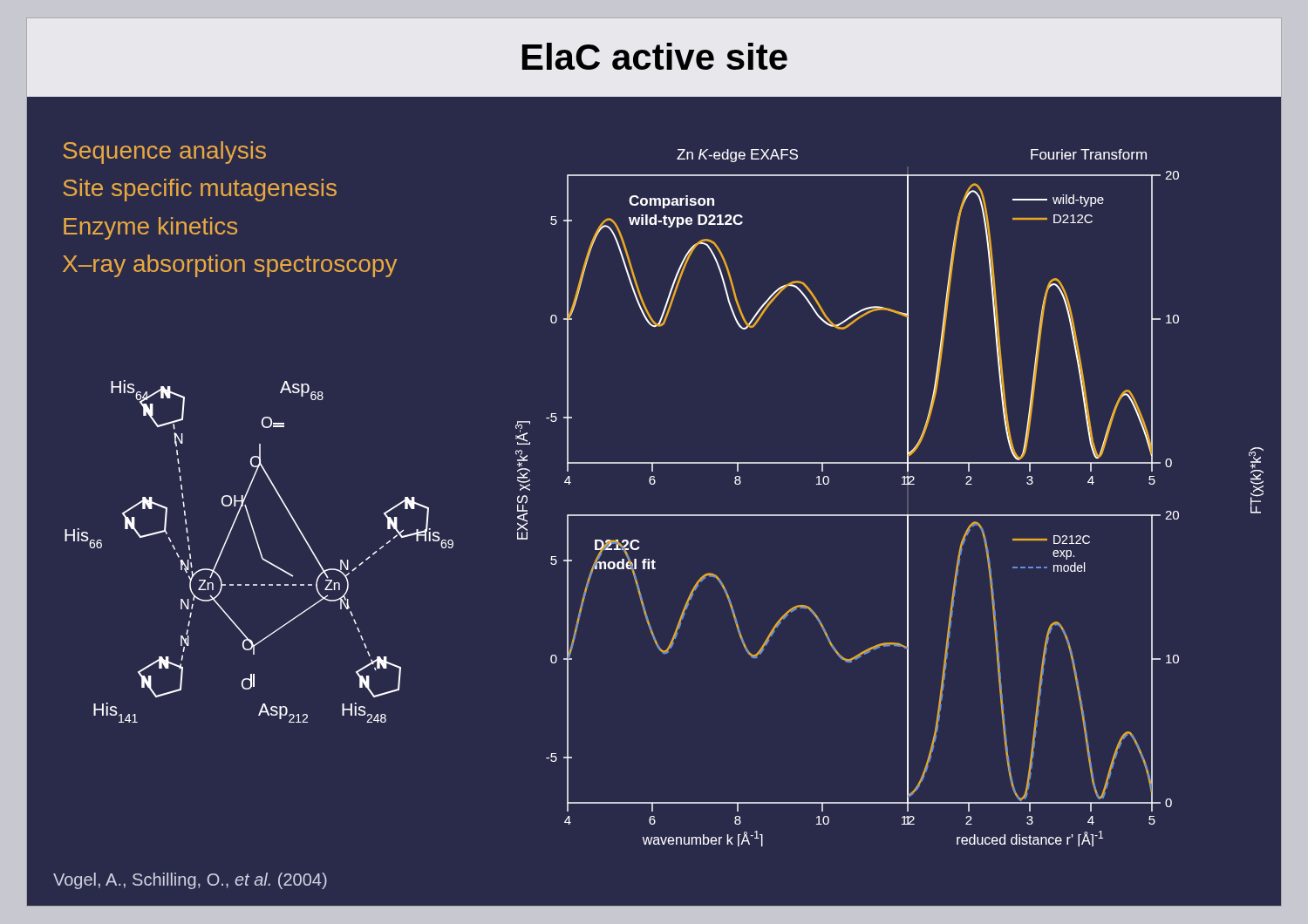Select the list item that says "Enzyme kinetics"

pyautogui.click(x=150, y=226)
